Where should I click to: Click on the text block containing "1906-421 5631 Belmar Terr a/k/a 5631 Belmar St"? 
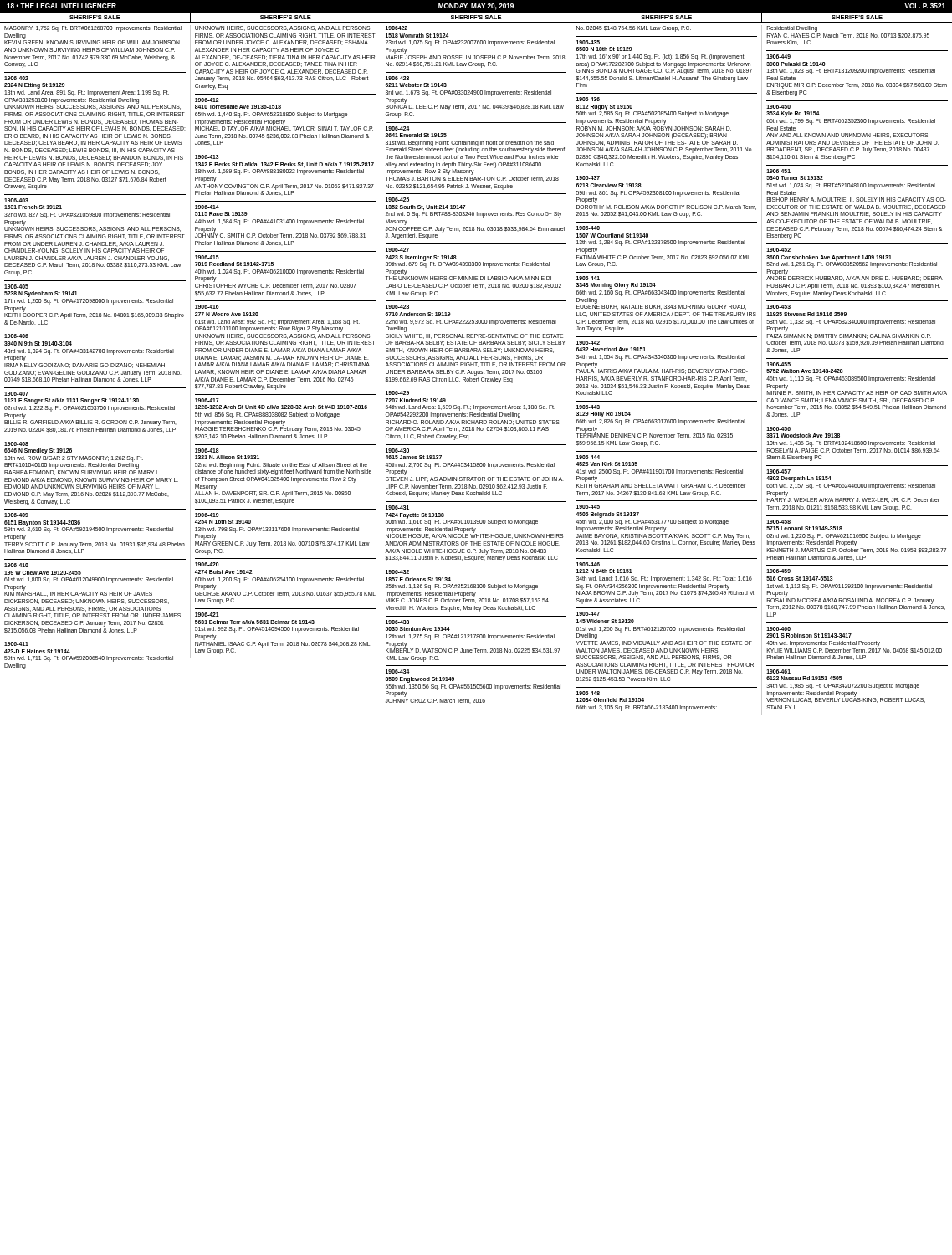coord(285,633)
